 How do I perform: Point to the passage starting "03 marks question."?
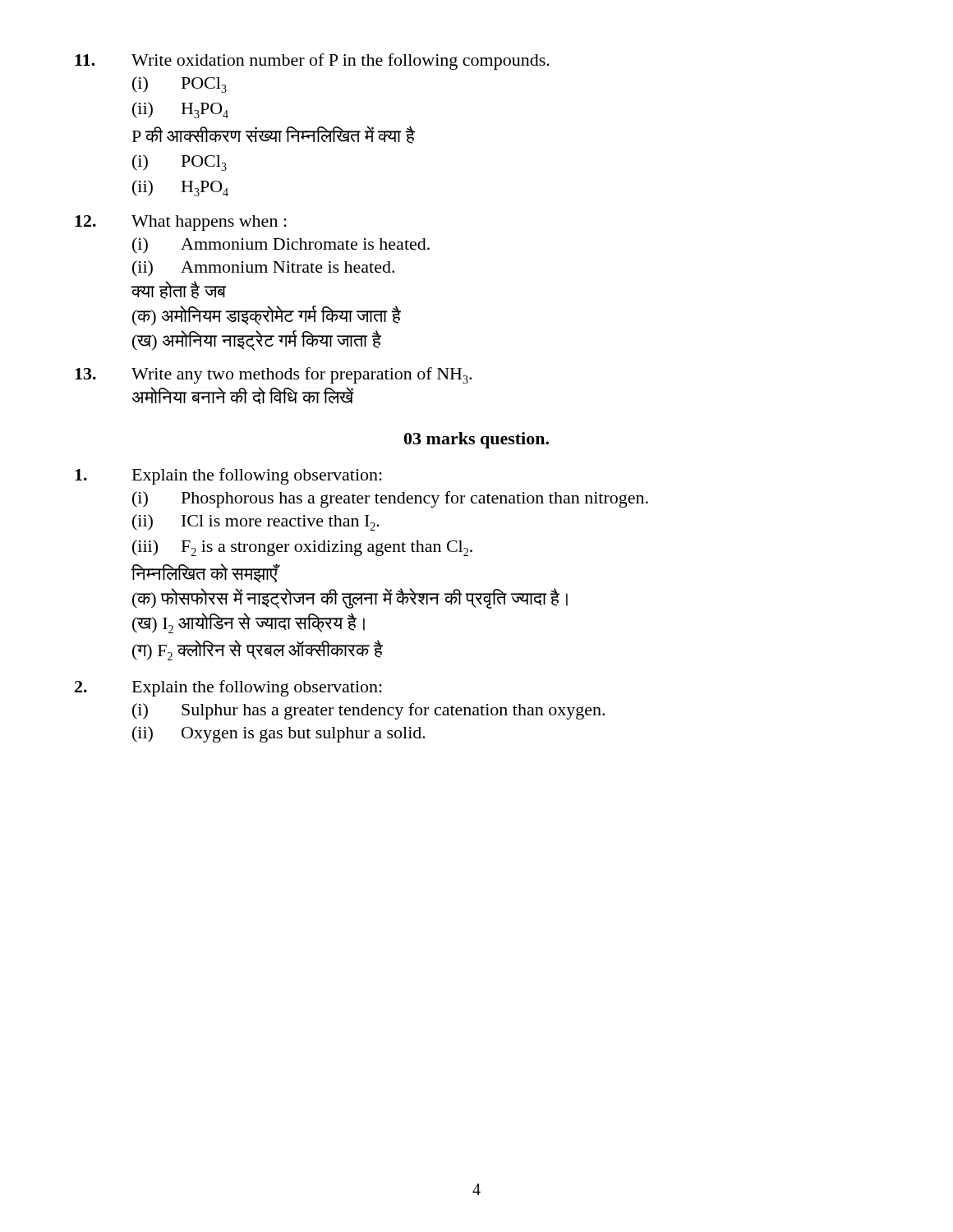[x=476, y=438]
